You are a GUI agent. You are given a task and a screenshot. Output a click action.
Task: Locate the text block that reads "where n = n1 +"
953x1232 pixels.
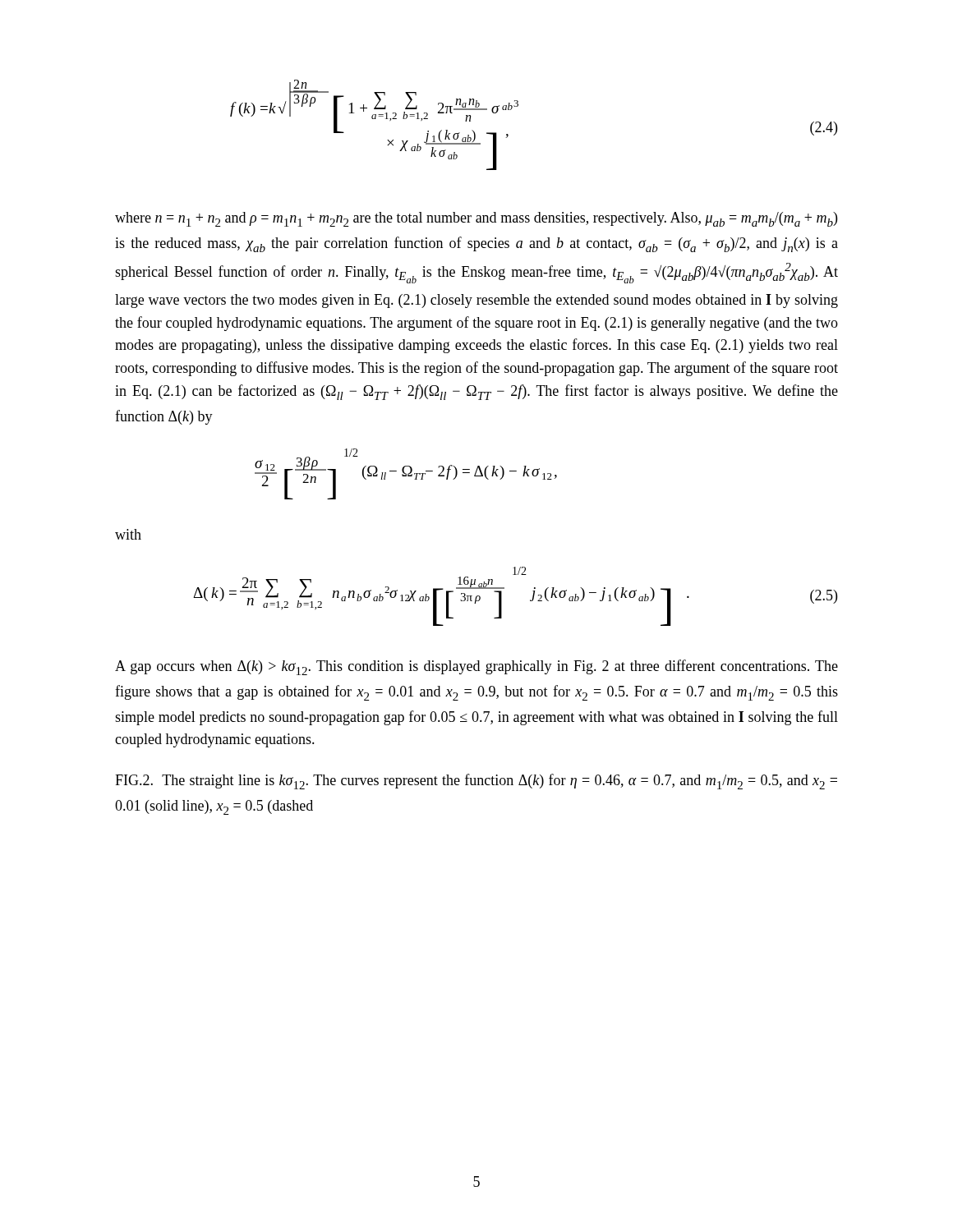coord(476,317)
